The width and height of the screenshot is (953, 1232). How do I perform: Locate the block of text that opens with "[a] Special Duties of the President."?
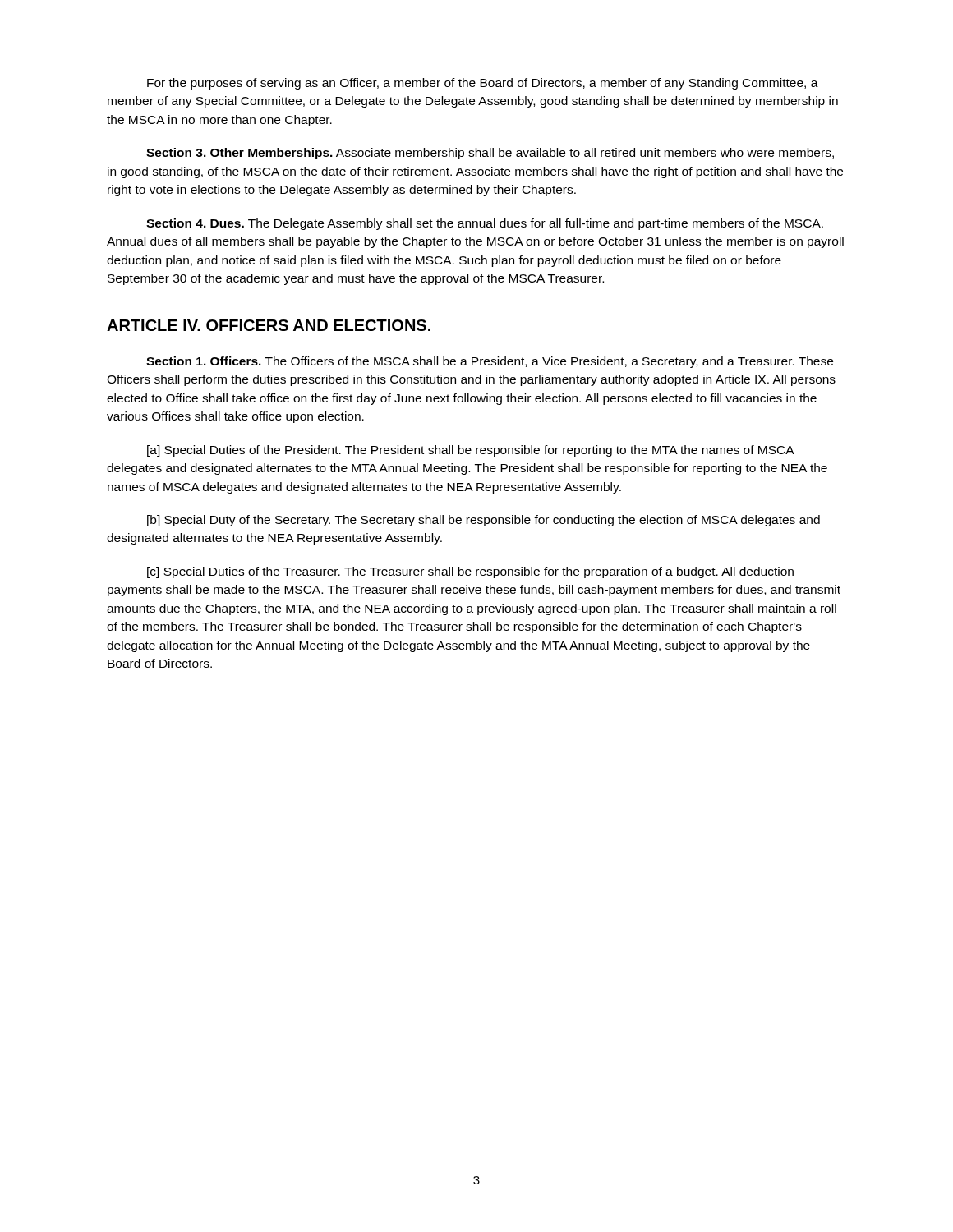coord(467,468)
